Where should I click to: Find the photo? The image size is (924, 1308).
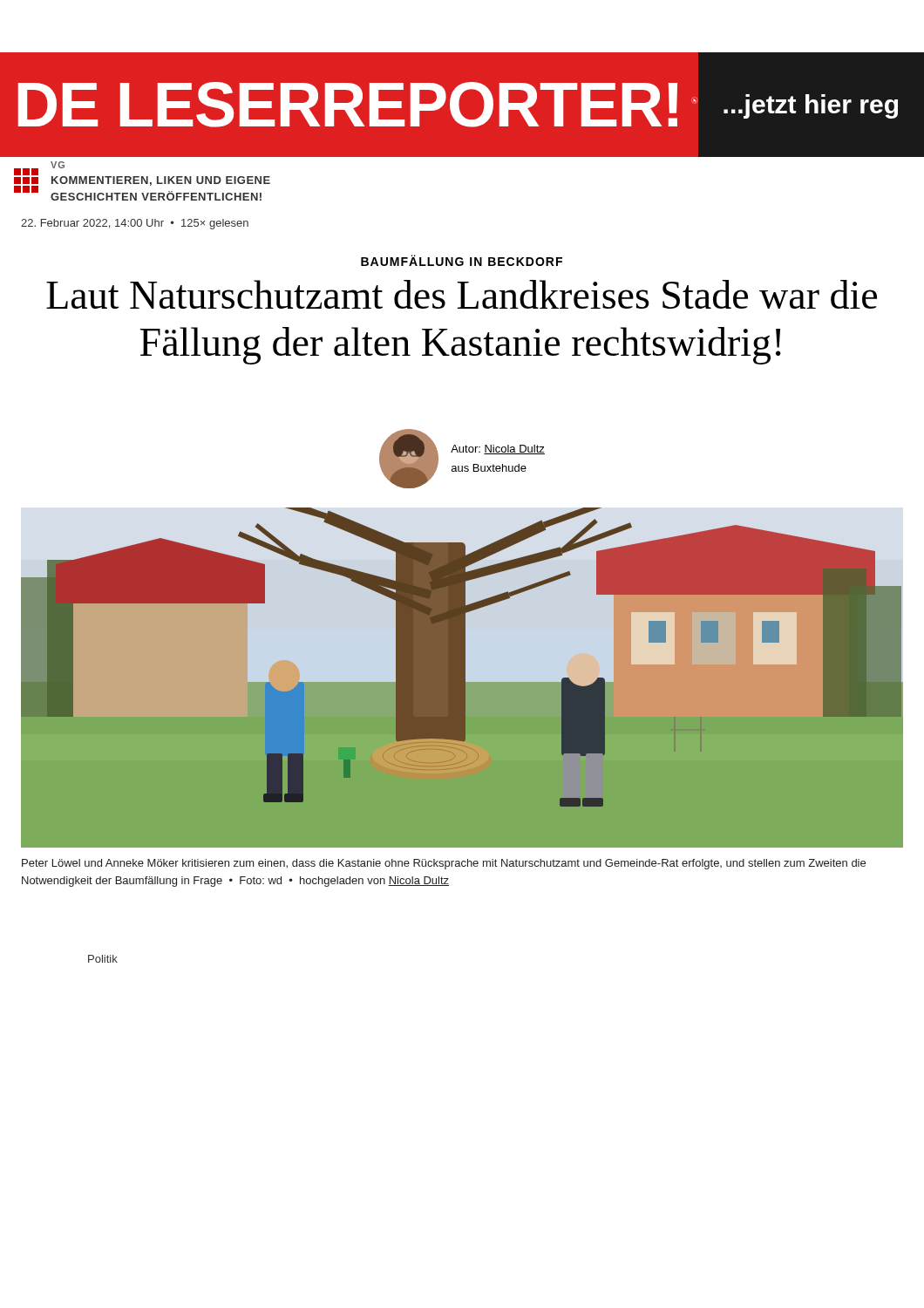(x=462, y=678)
